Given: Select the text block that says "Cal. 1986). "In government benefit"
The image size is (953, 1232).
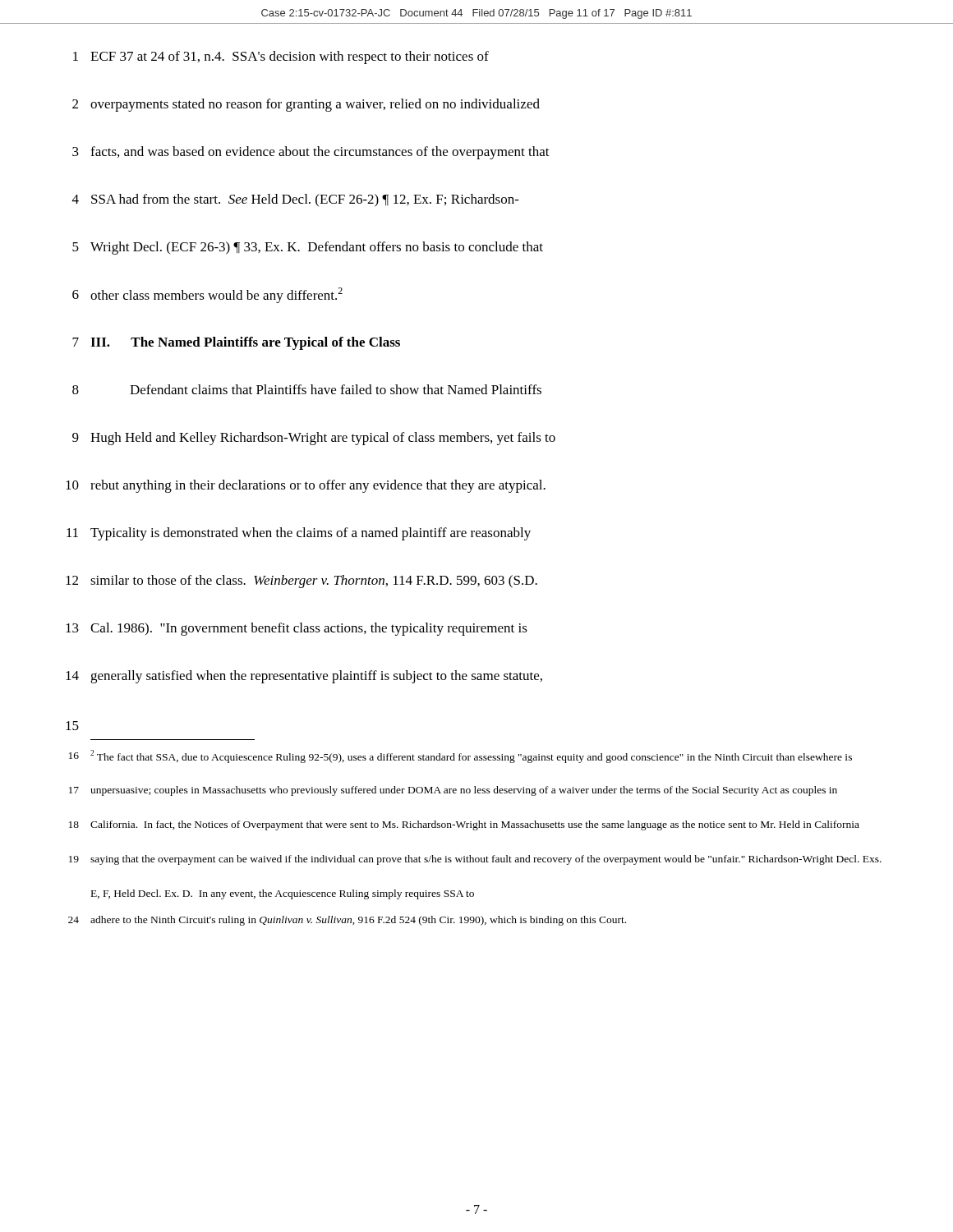Looking at the screenshot, I should click(309, 628).
